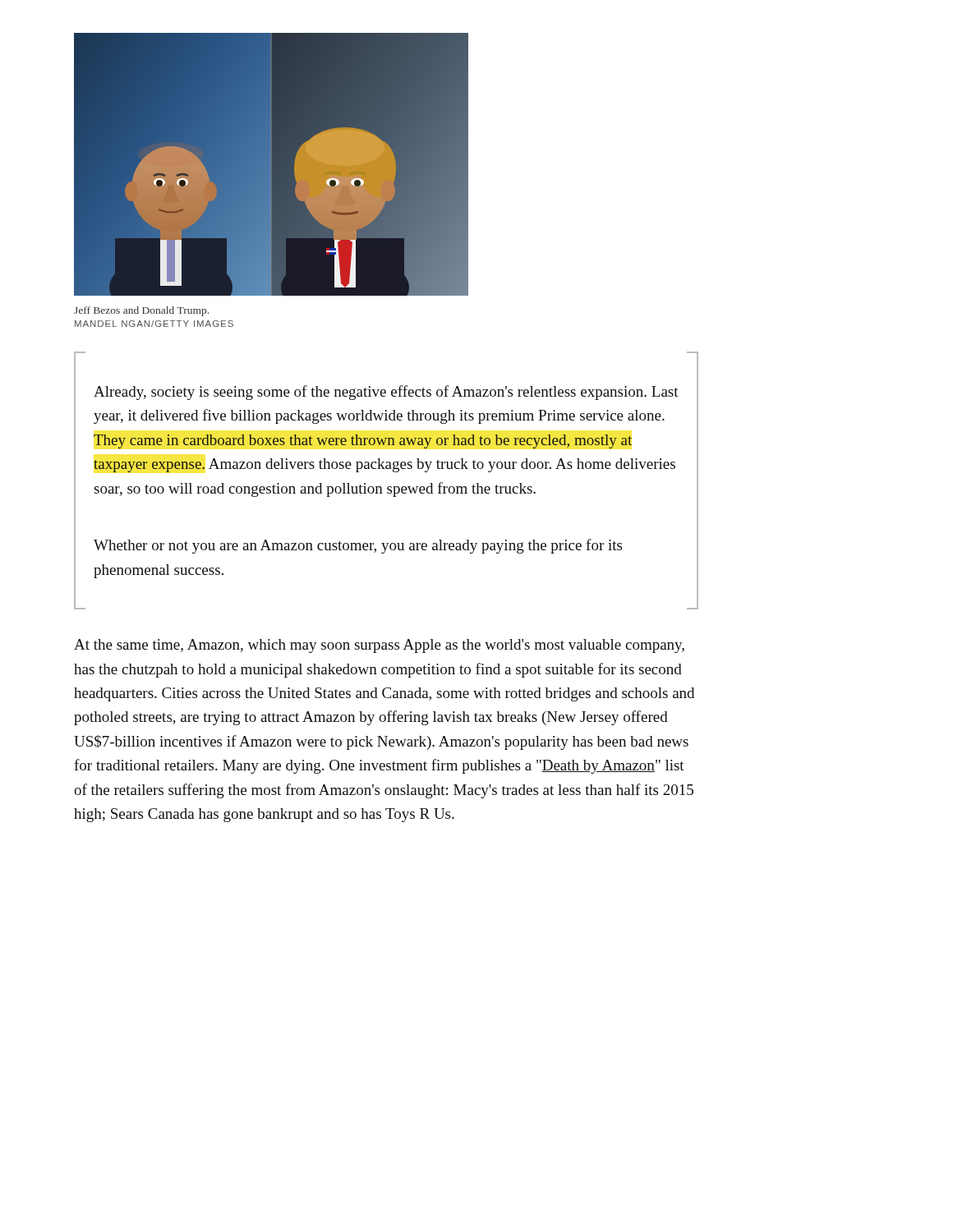Select the block starting "Already, society is seeing"
Screen dimensions: 1232x953
point(386,440)
